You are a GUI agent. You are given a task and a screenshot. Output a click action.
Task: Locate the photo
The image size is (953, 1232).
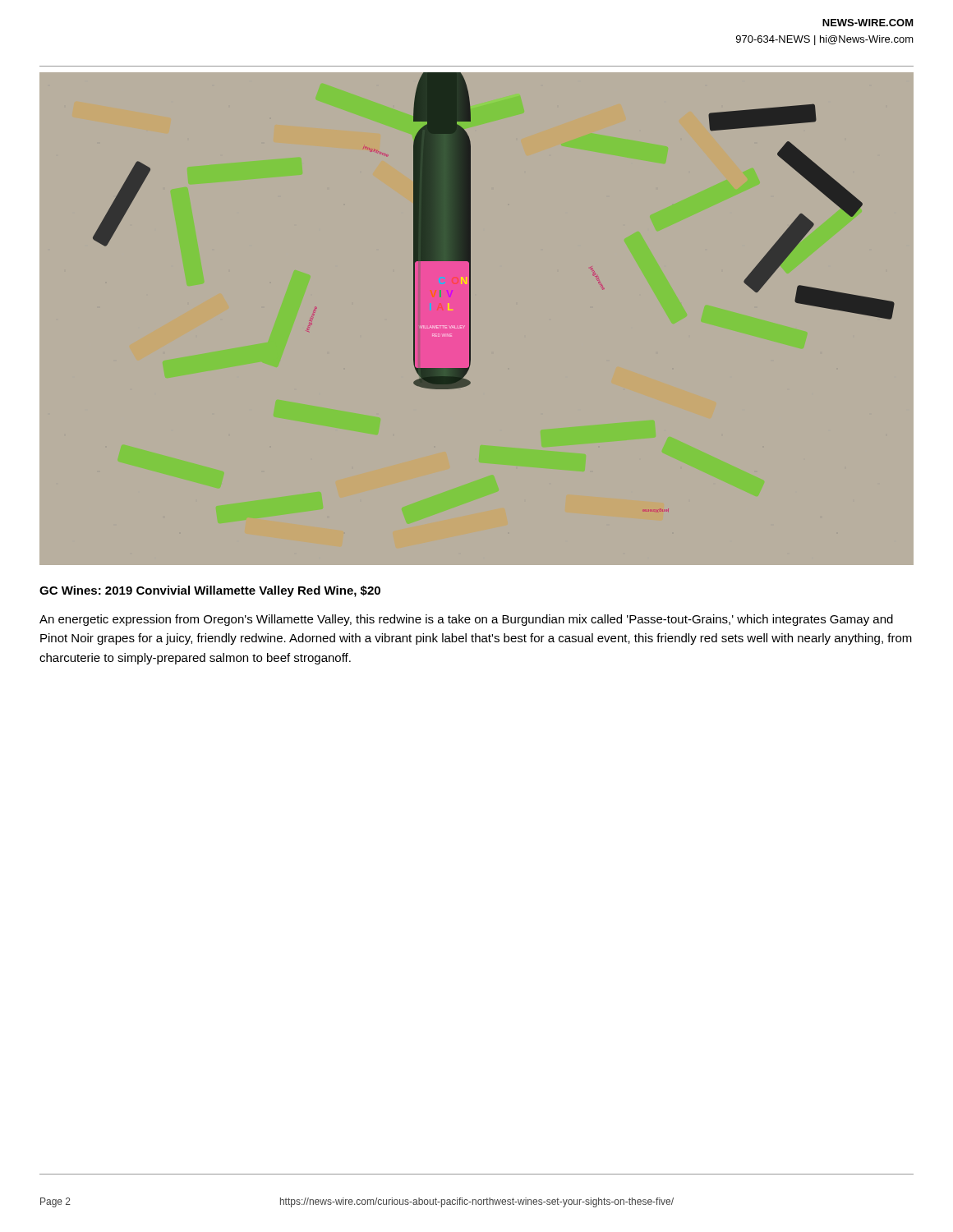pos(476,319)
